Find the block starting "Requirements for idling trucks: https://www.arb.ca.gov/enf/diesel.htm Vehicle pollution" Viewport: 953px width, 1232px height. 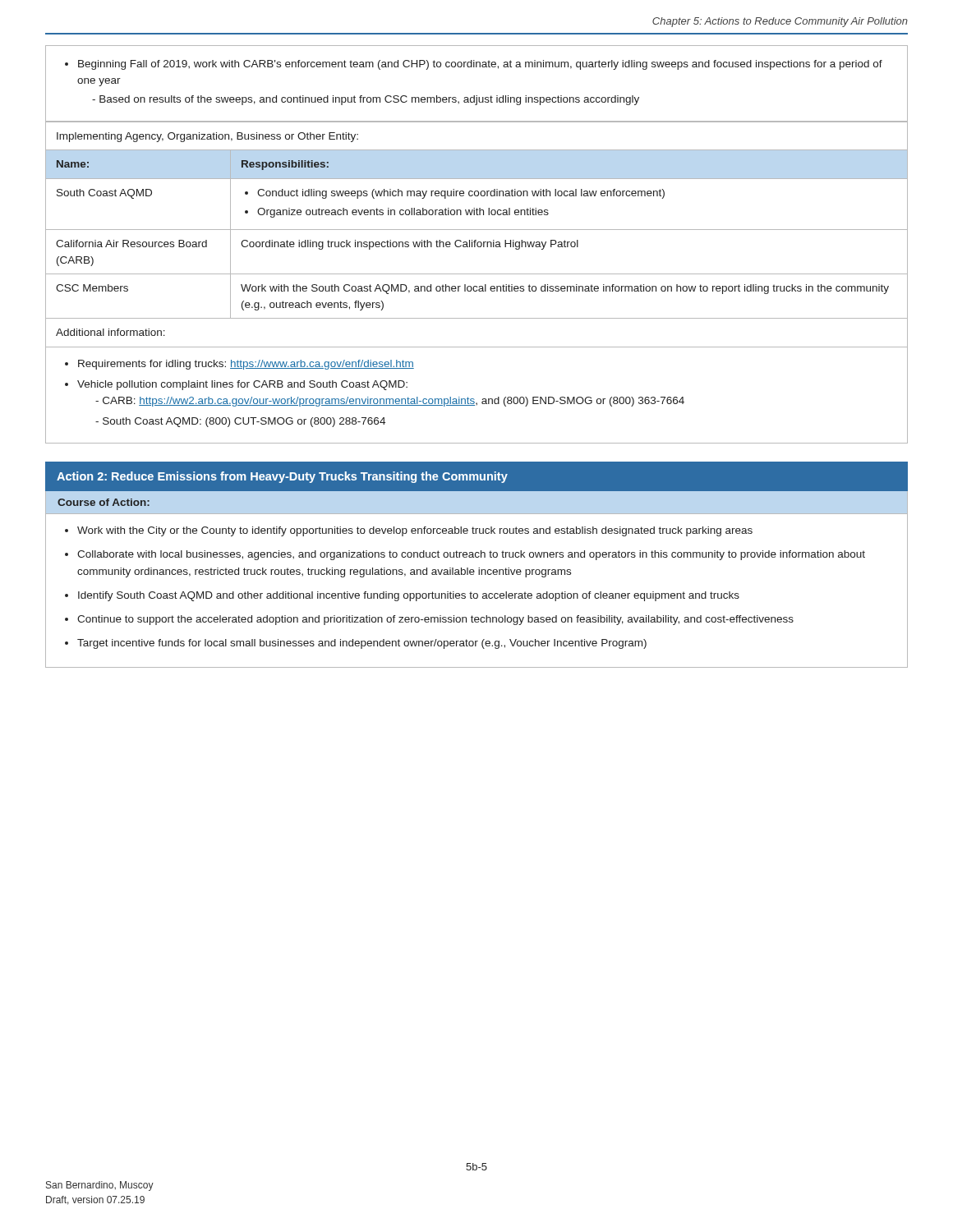point(476,393)
